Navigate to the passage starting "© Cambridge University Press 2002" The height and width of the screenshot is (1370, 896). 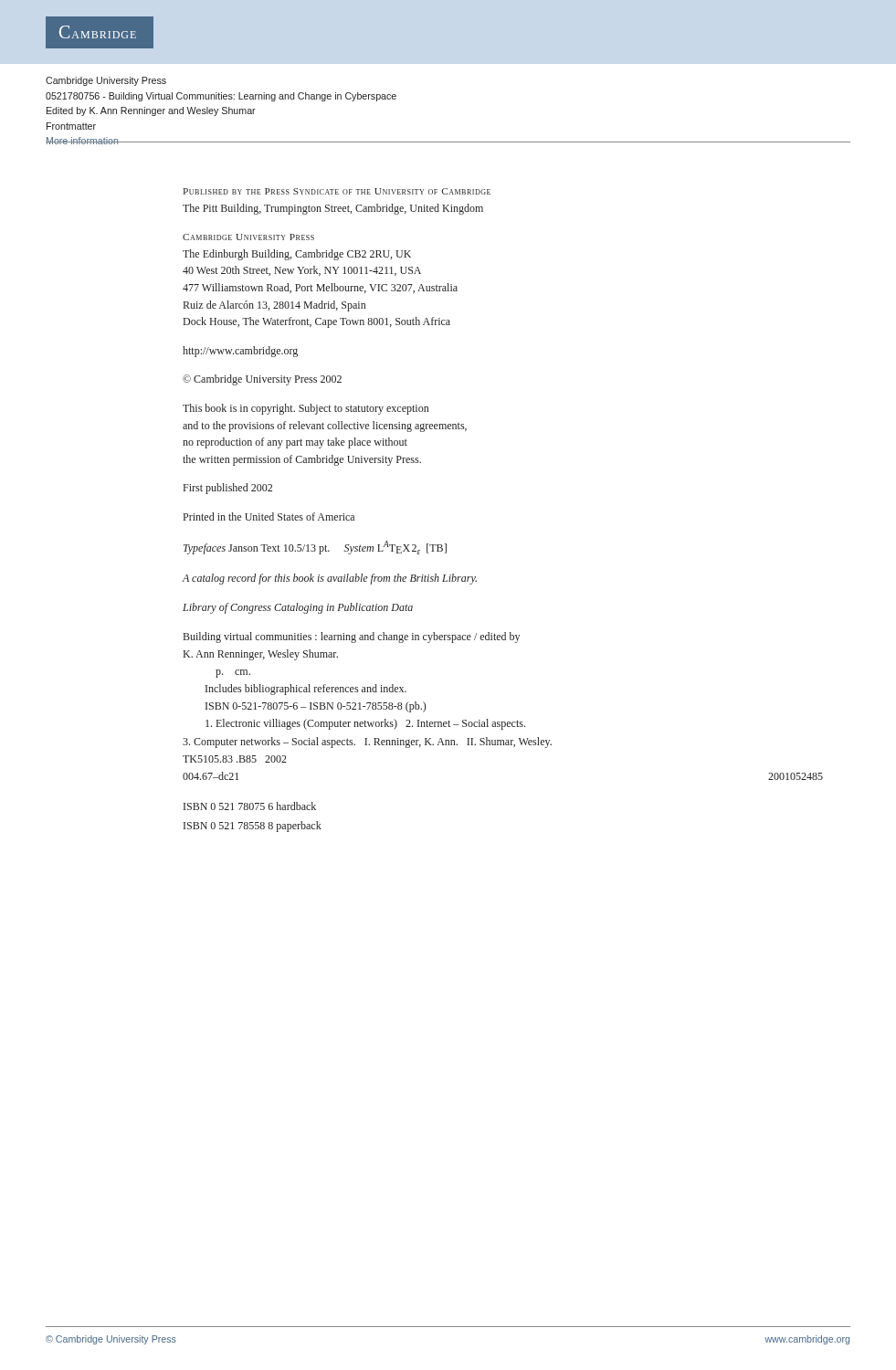click(x=262, y=379)
